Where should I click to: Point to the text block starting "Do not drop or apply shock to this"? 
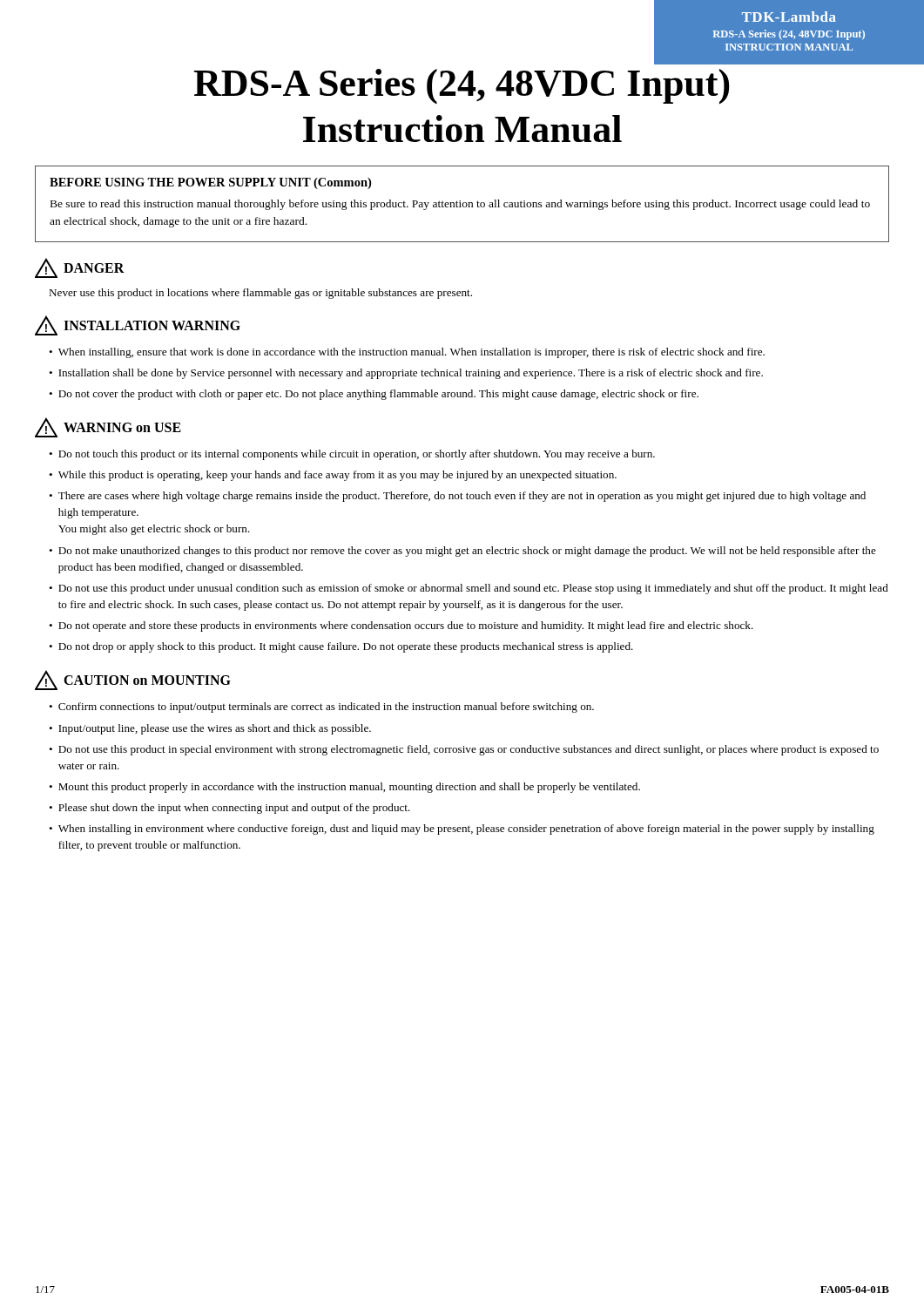coord(474,646)
